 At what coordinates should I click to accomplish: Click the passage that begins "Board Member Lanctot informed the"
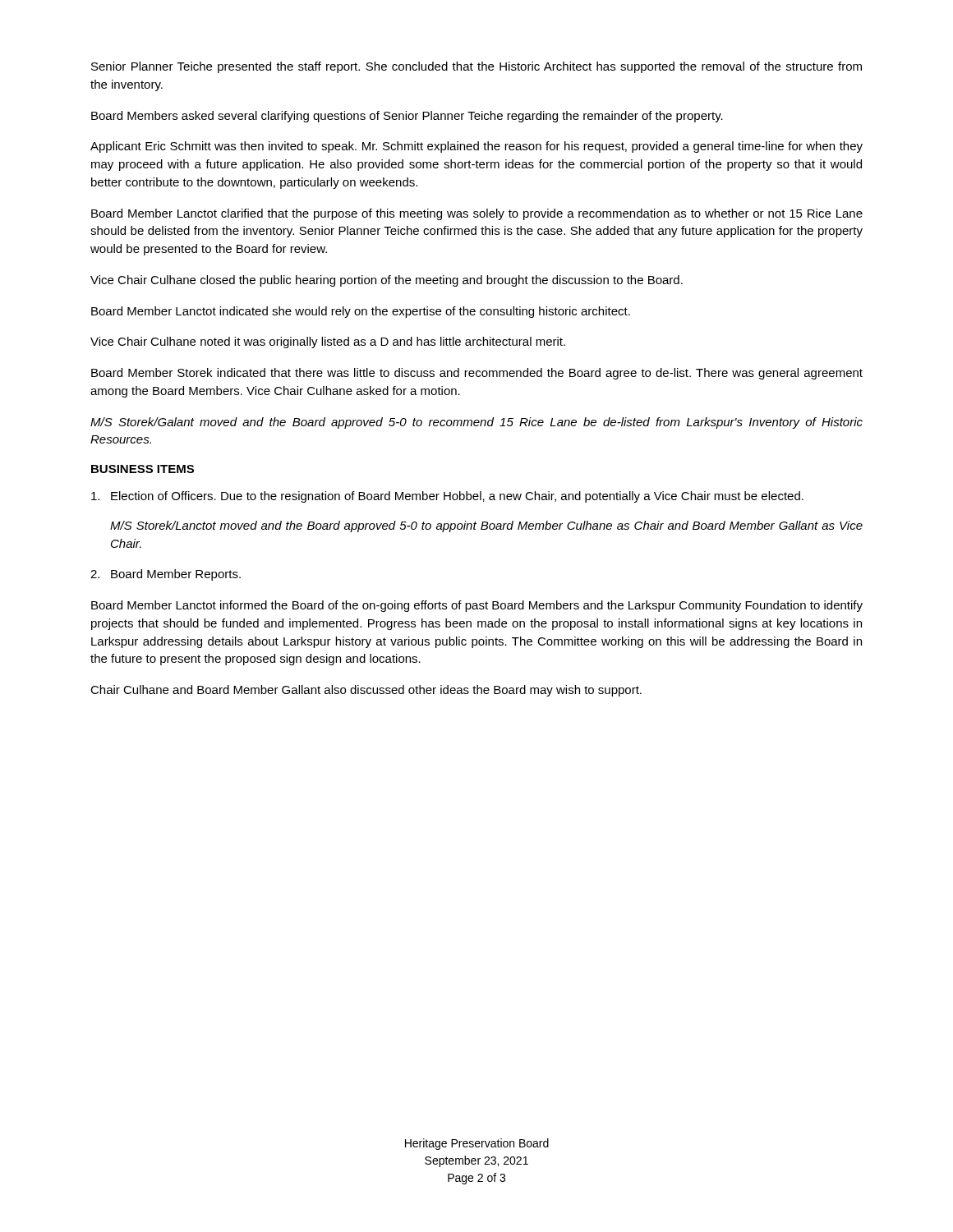click(476, 632)
